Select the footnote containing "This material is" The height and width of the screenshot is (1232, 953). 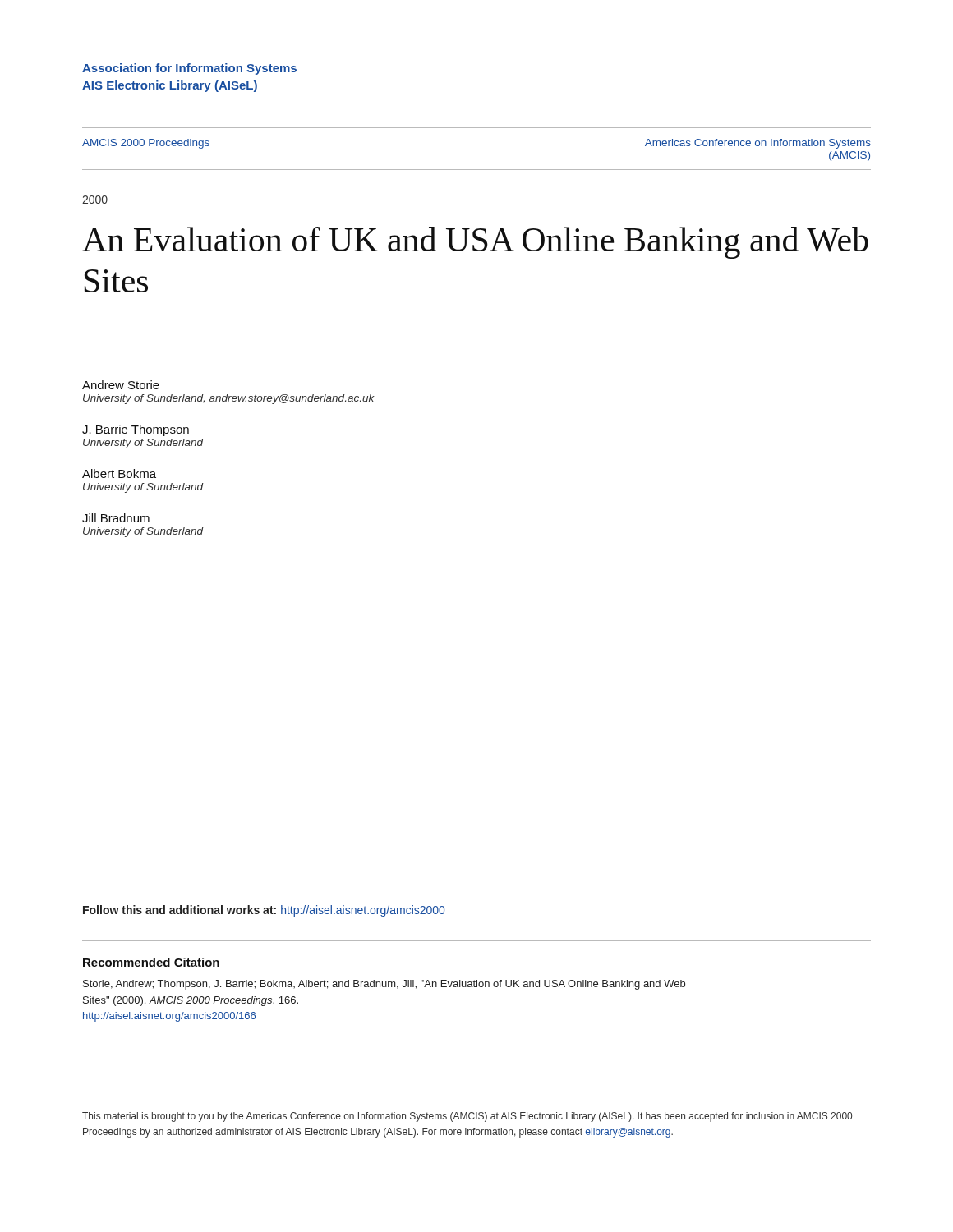click(467, 1124)
